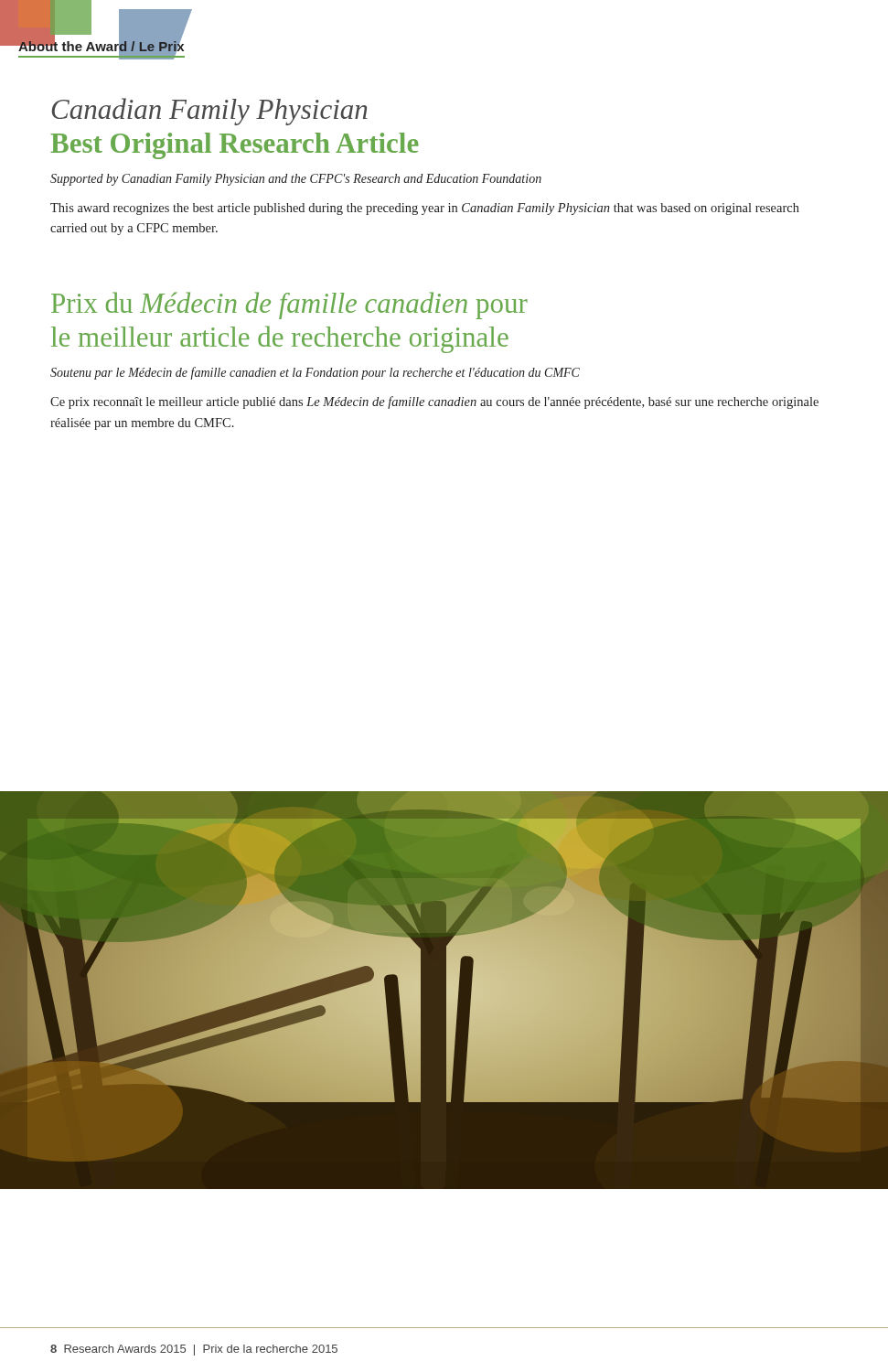Click on the region starting "This award recognizes"
The width and height of the screenshot is (888, 1372).
[x=425, y=218]
